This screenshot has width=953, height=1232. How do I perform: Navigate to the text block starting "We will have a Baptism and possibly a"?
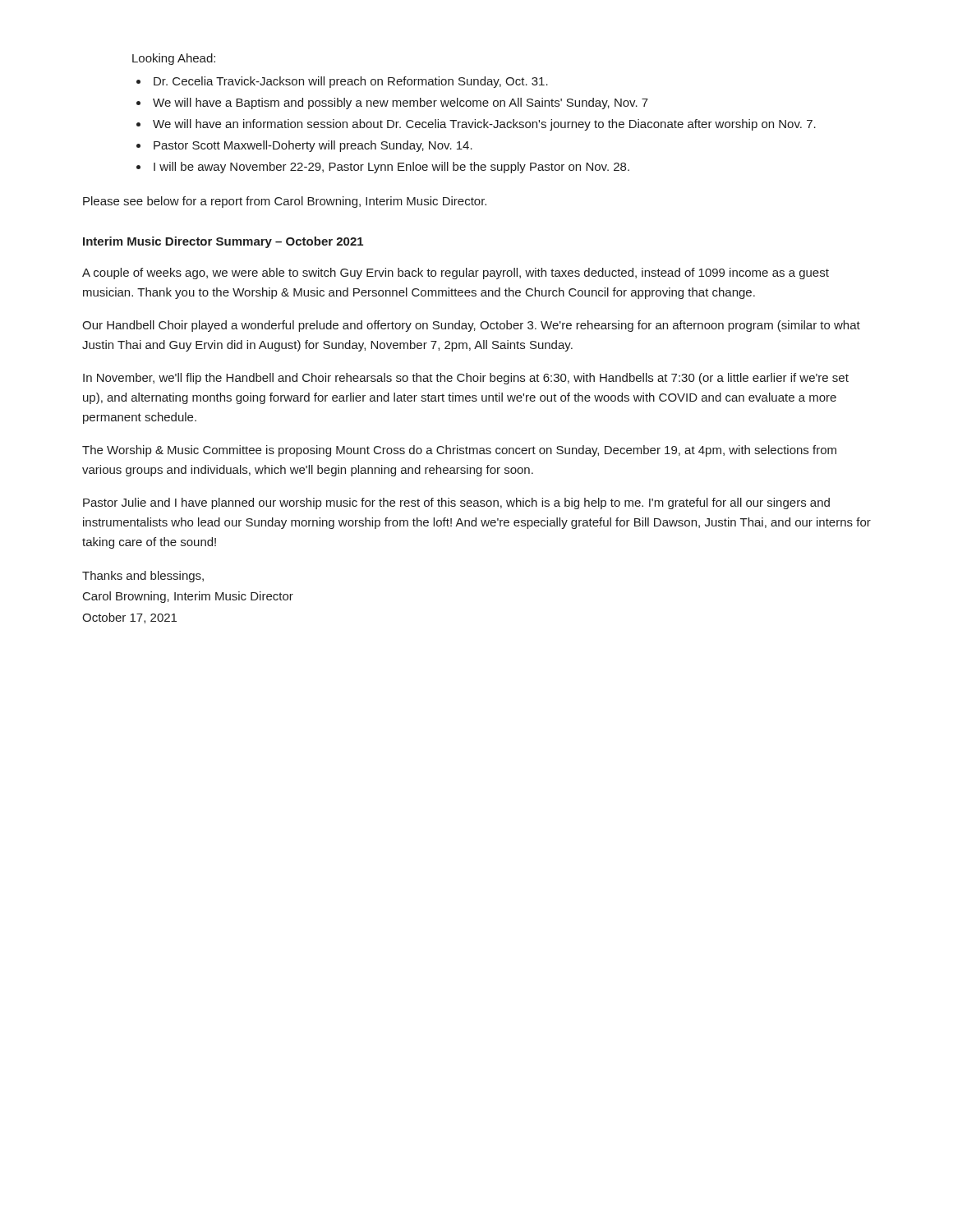(x=401, y=102)
